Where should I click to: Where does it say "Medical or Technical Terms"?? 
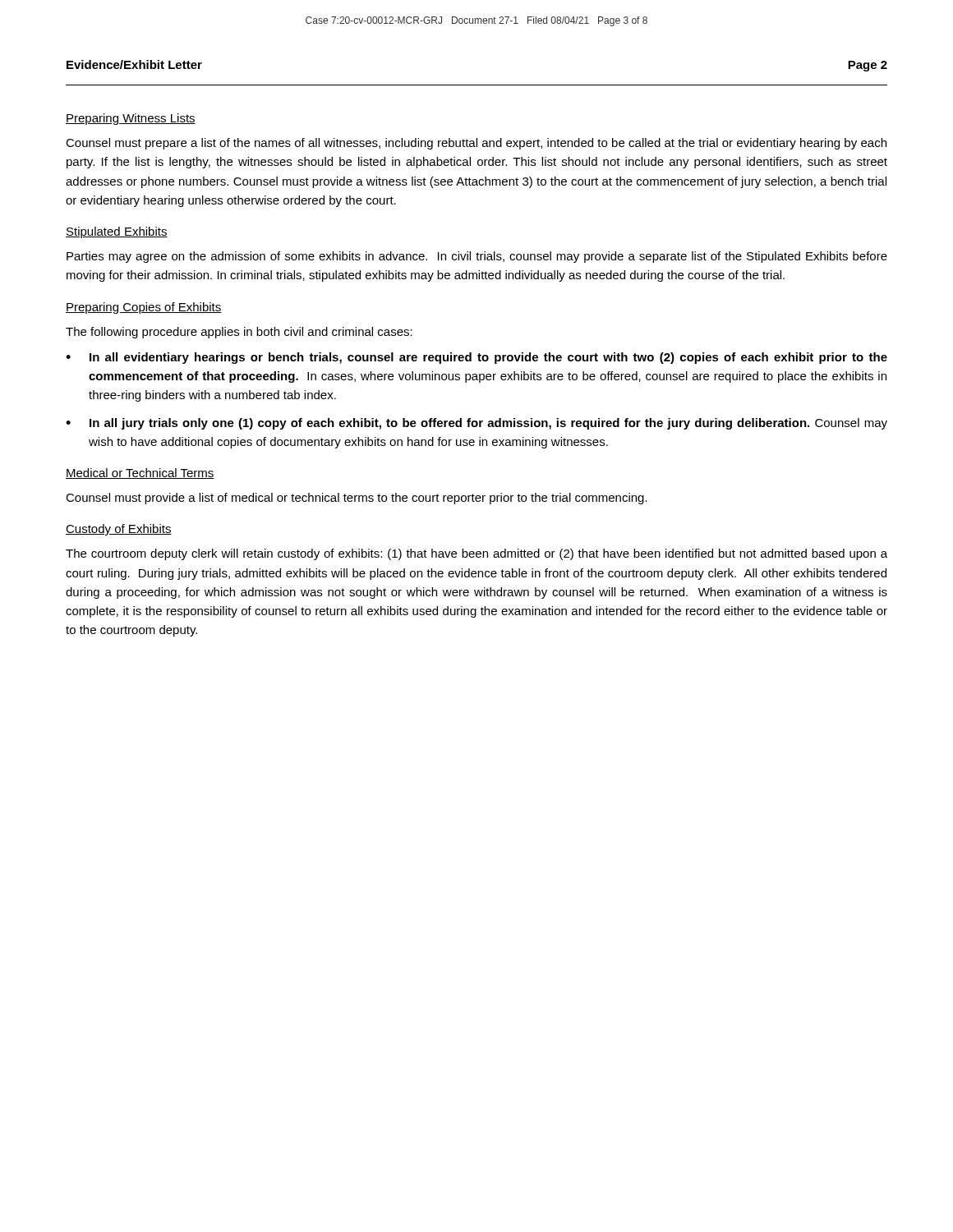(x=140, y=473)
